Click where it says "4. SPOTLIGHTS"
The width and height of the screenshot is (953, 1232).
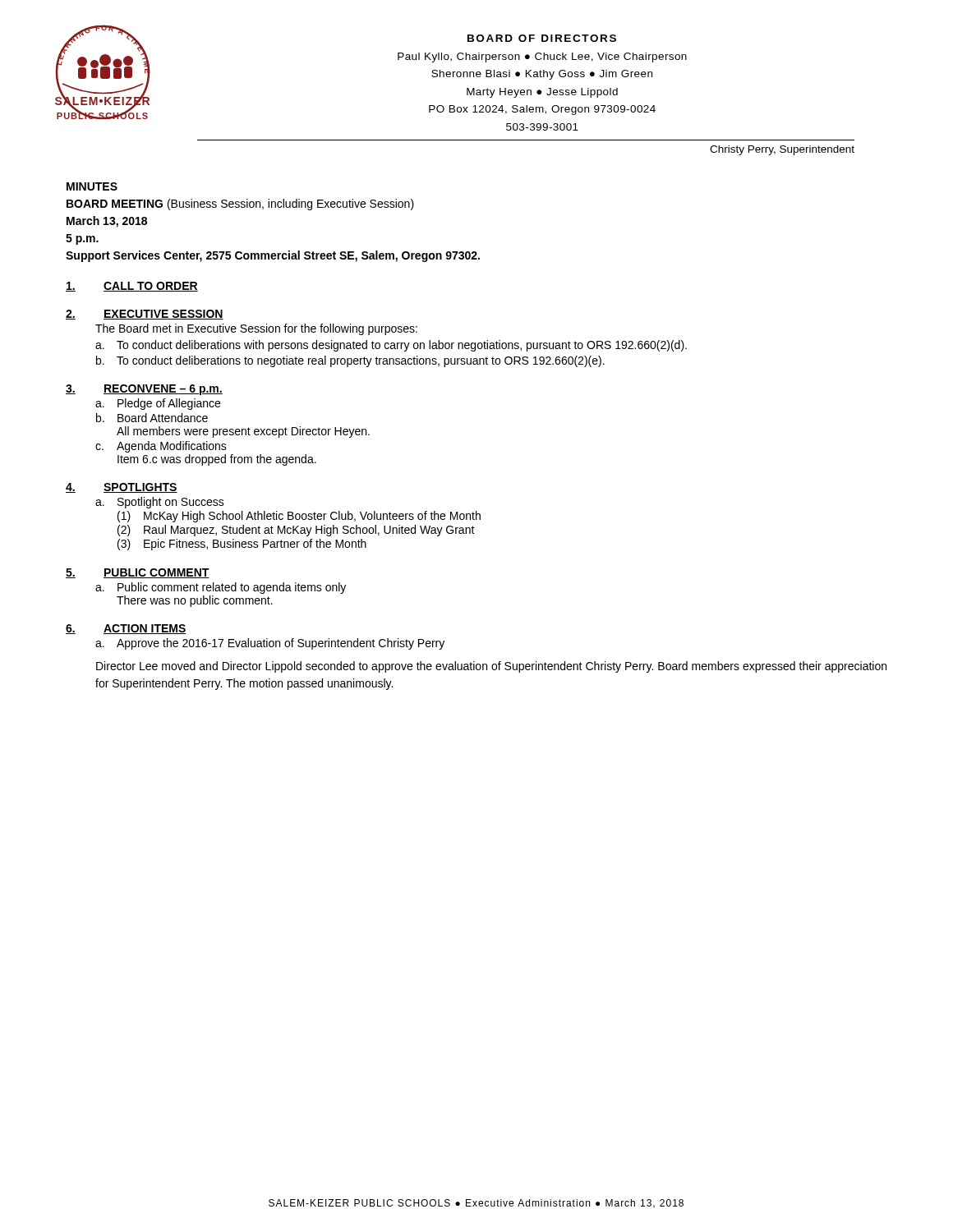[121, 487]
